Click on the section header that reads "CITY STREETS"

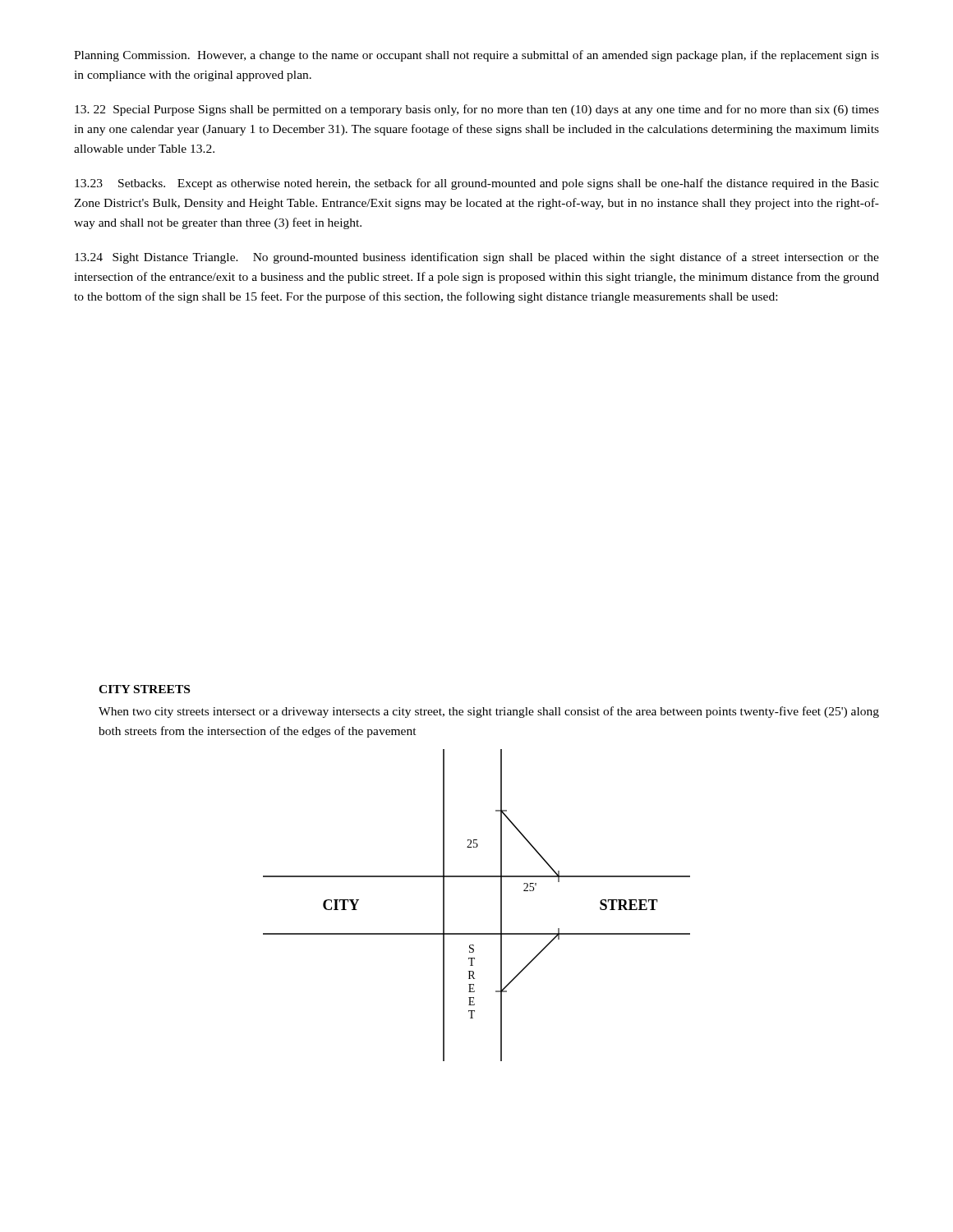pyautogui.click(x=145, y=689)
